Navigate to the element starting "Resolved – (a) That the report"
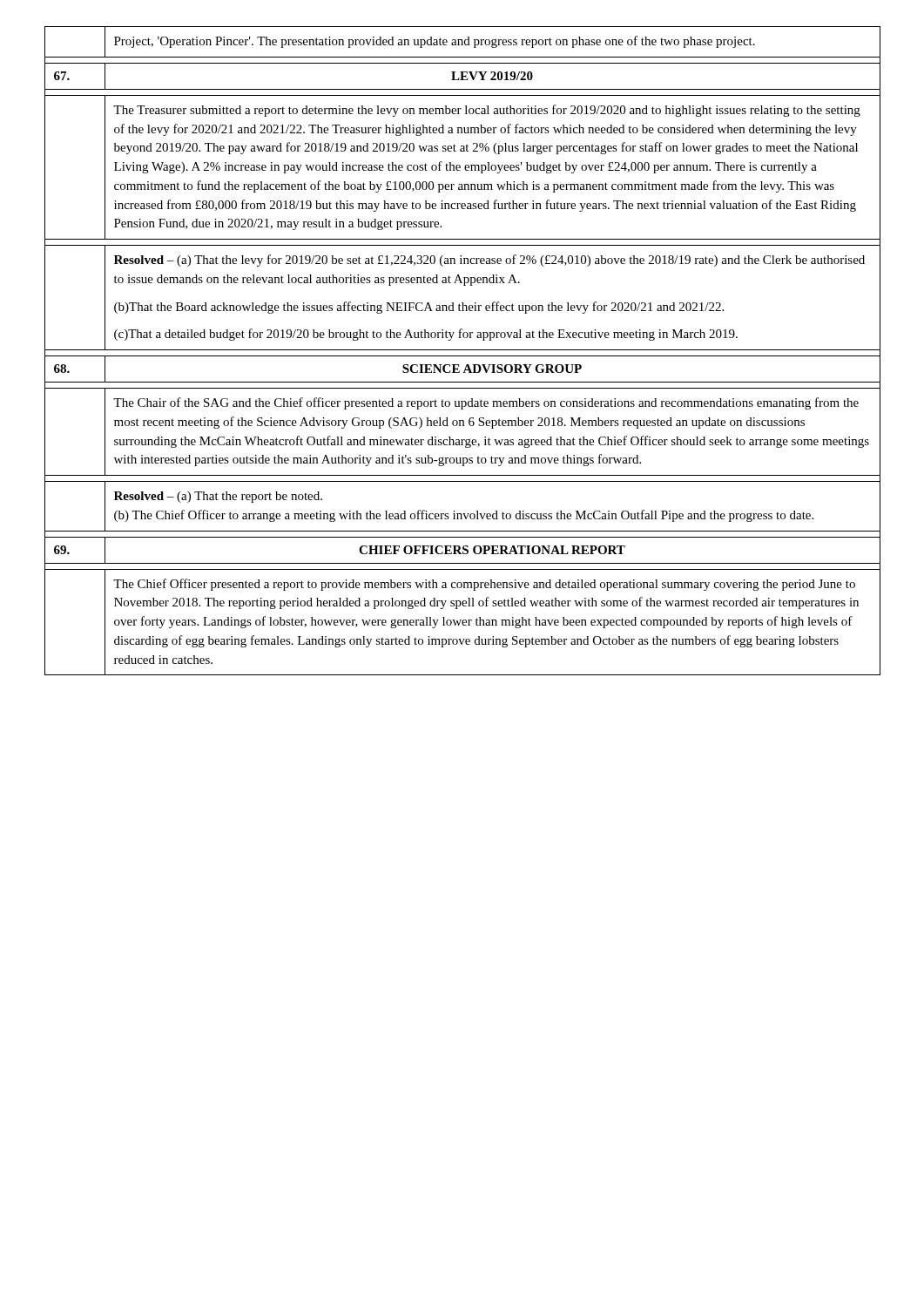Image resolution: width=924 pixels, height=1307 pixels. tap(464, 505)
